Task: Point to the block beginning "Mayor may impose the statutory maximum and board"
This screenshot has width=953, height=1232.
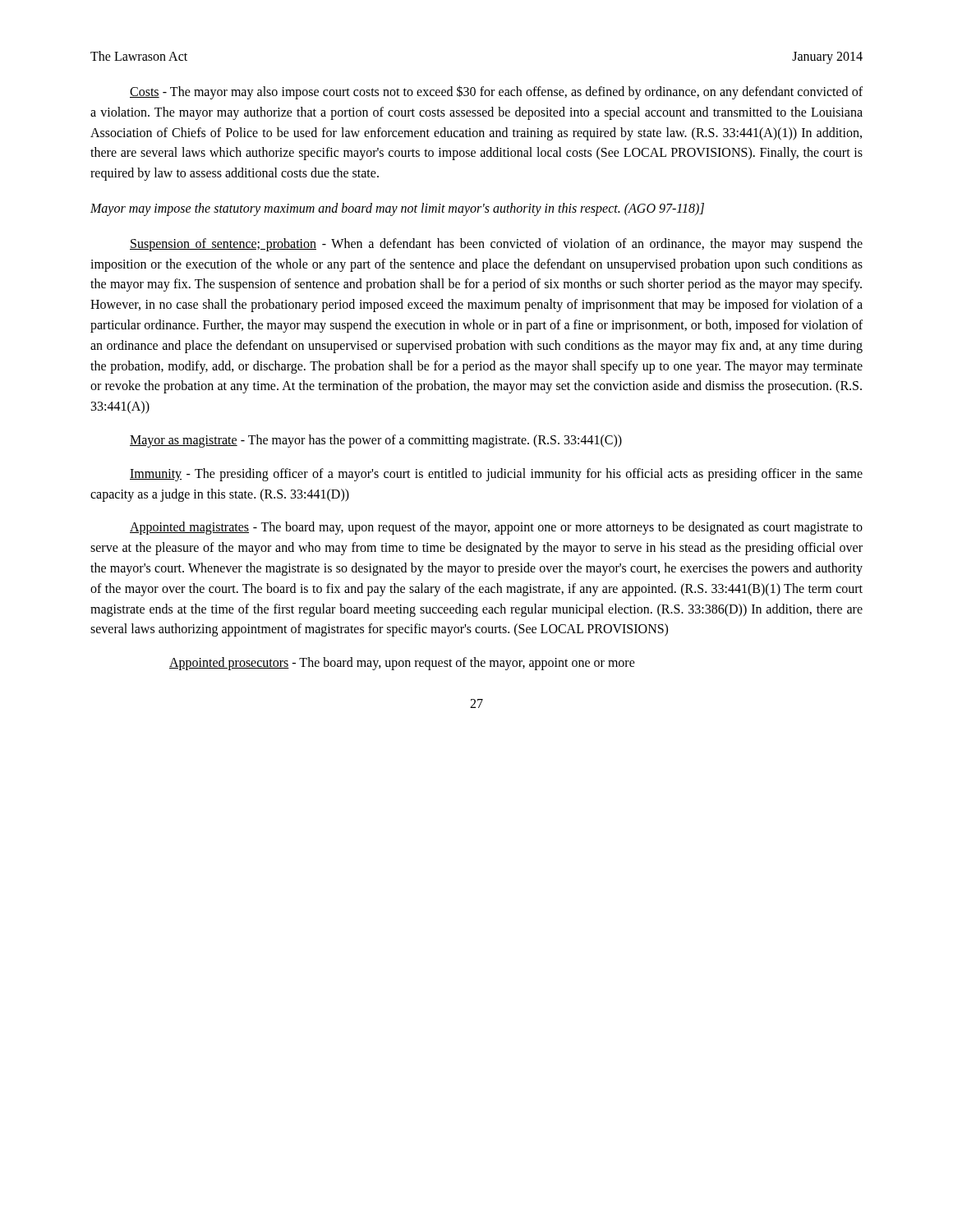Action: 397,208
